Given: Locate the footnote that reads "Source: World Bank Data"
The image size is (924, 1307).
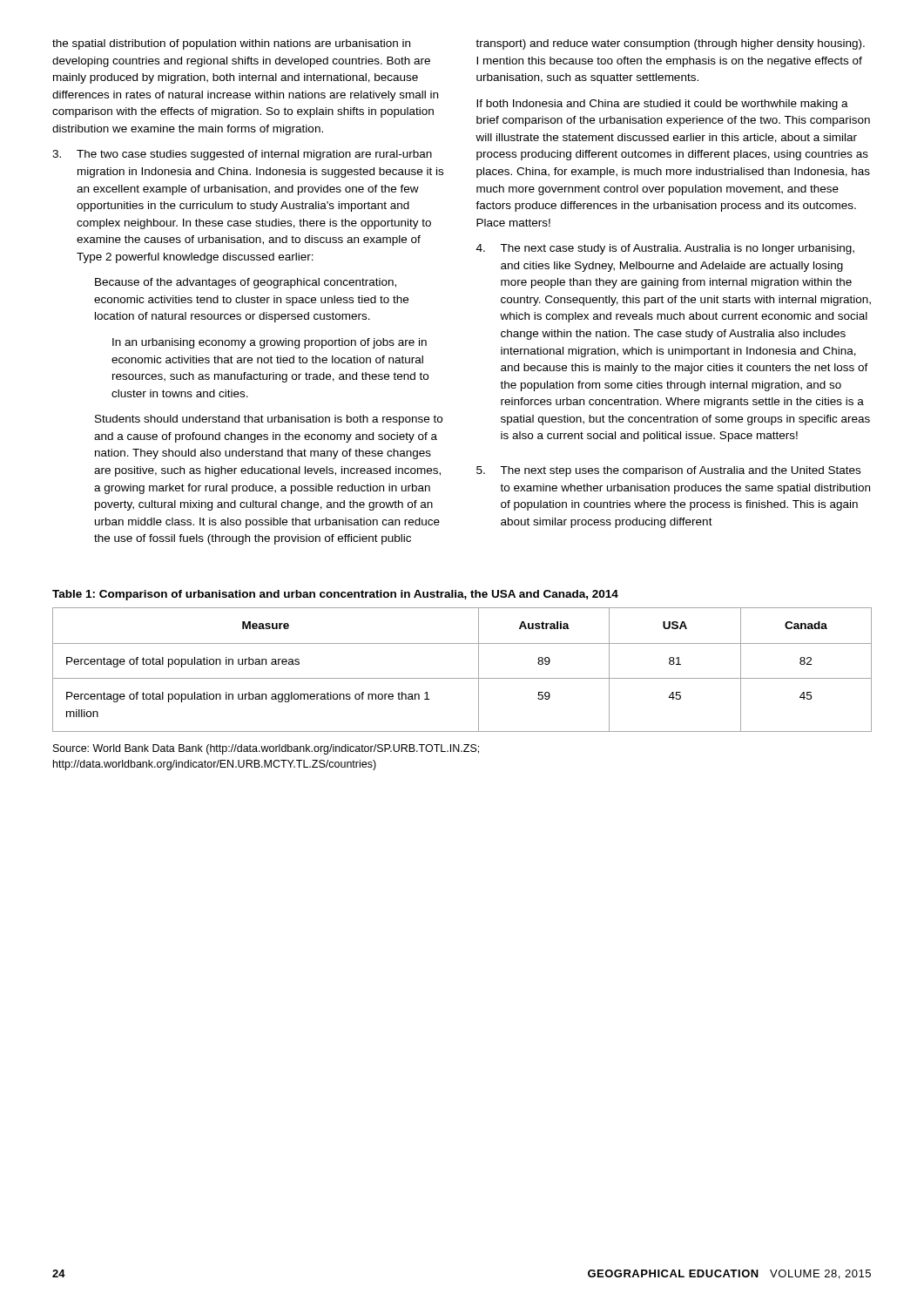Looking at the screenshot, I should (x=462, y=756).
